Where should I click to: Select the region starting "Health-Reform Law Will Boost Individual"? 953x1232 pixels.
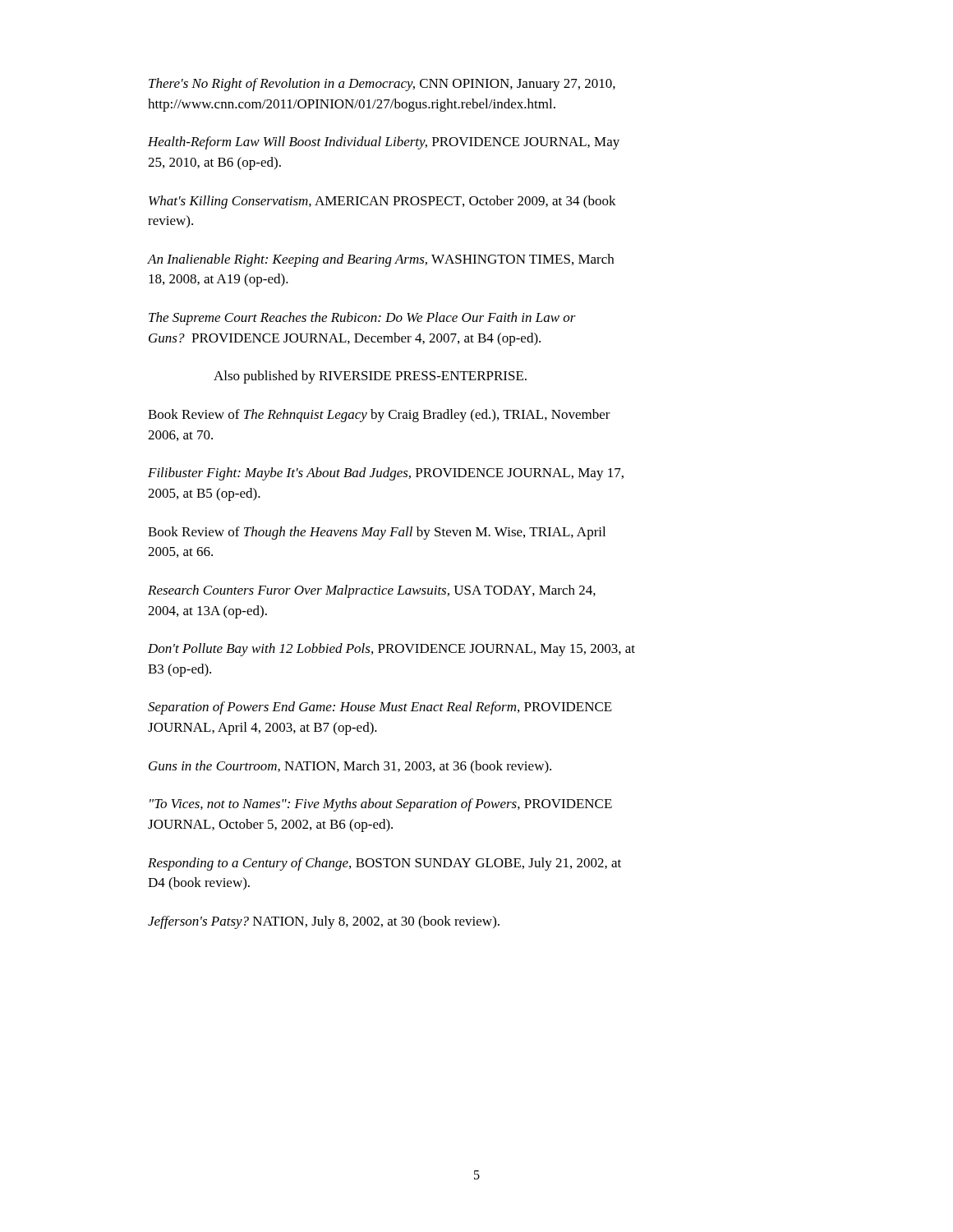tap(384, 152)
